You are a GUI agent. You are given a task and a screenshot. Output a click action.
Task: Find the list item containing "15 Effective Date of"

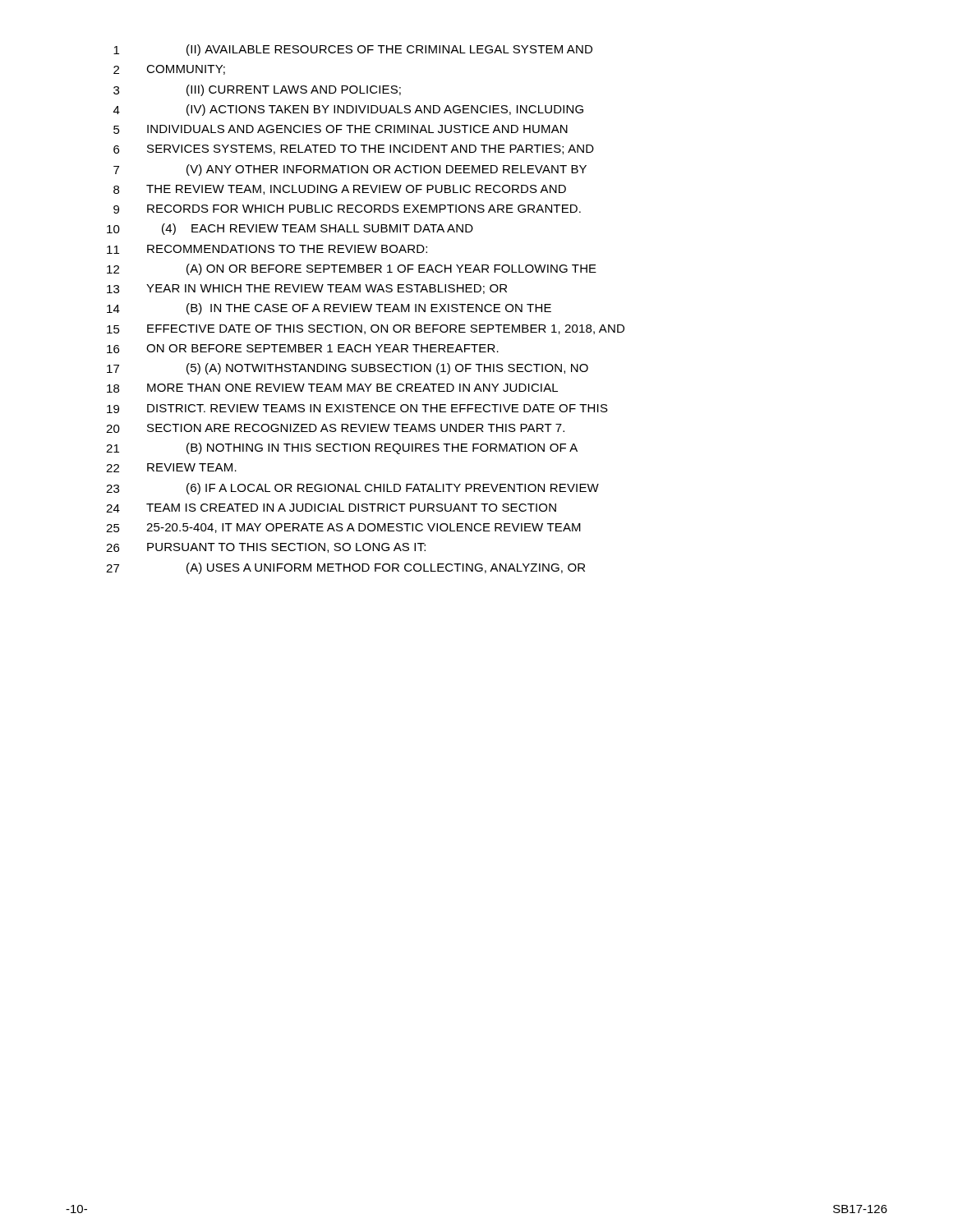point(488,328)
